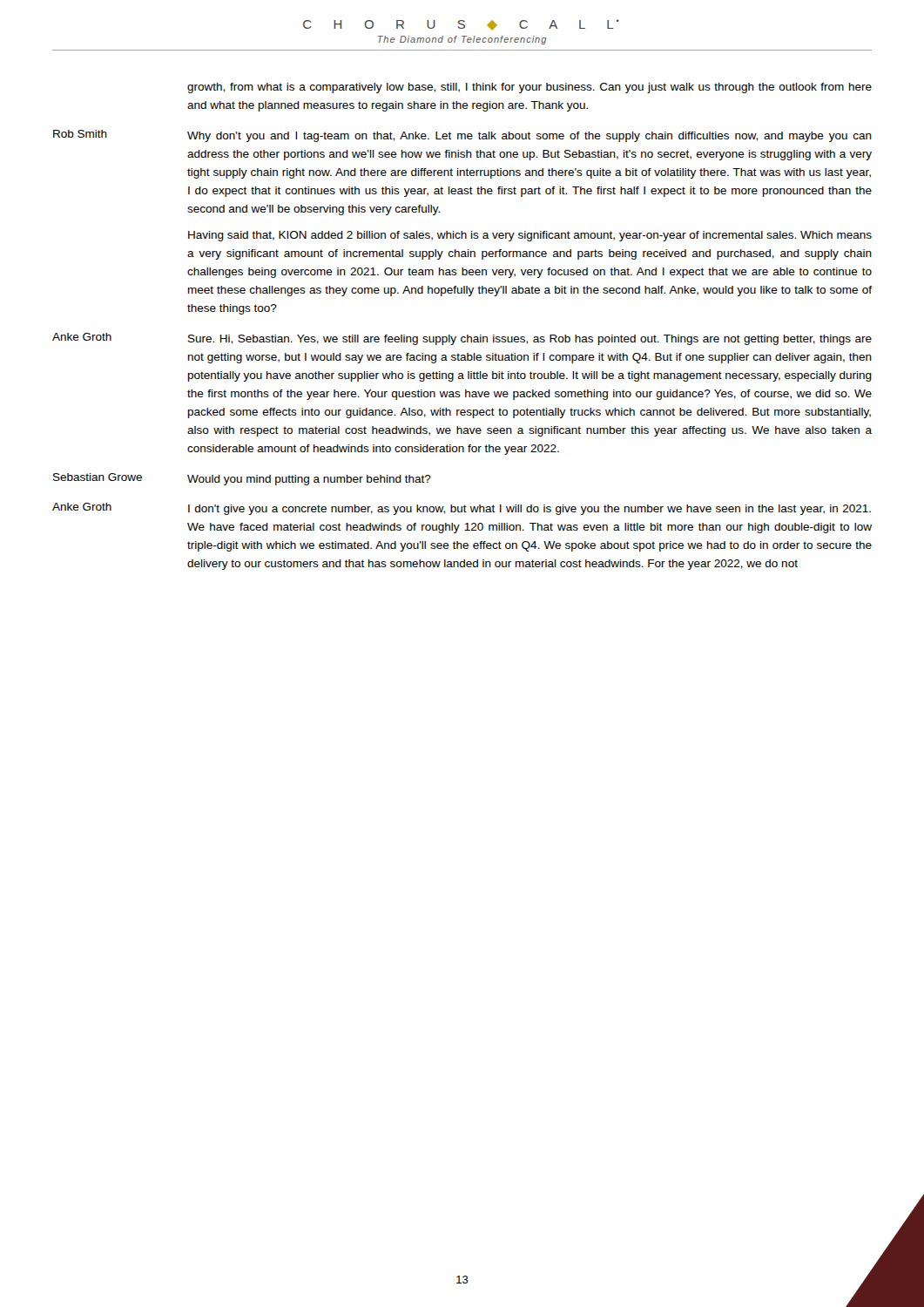The width and height of the screenshot is (924, 1307).
Task: Locate the block of text that opens with "Anke Groth Sure. Hi,"
Action: click(x=462, y=394)
